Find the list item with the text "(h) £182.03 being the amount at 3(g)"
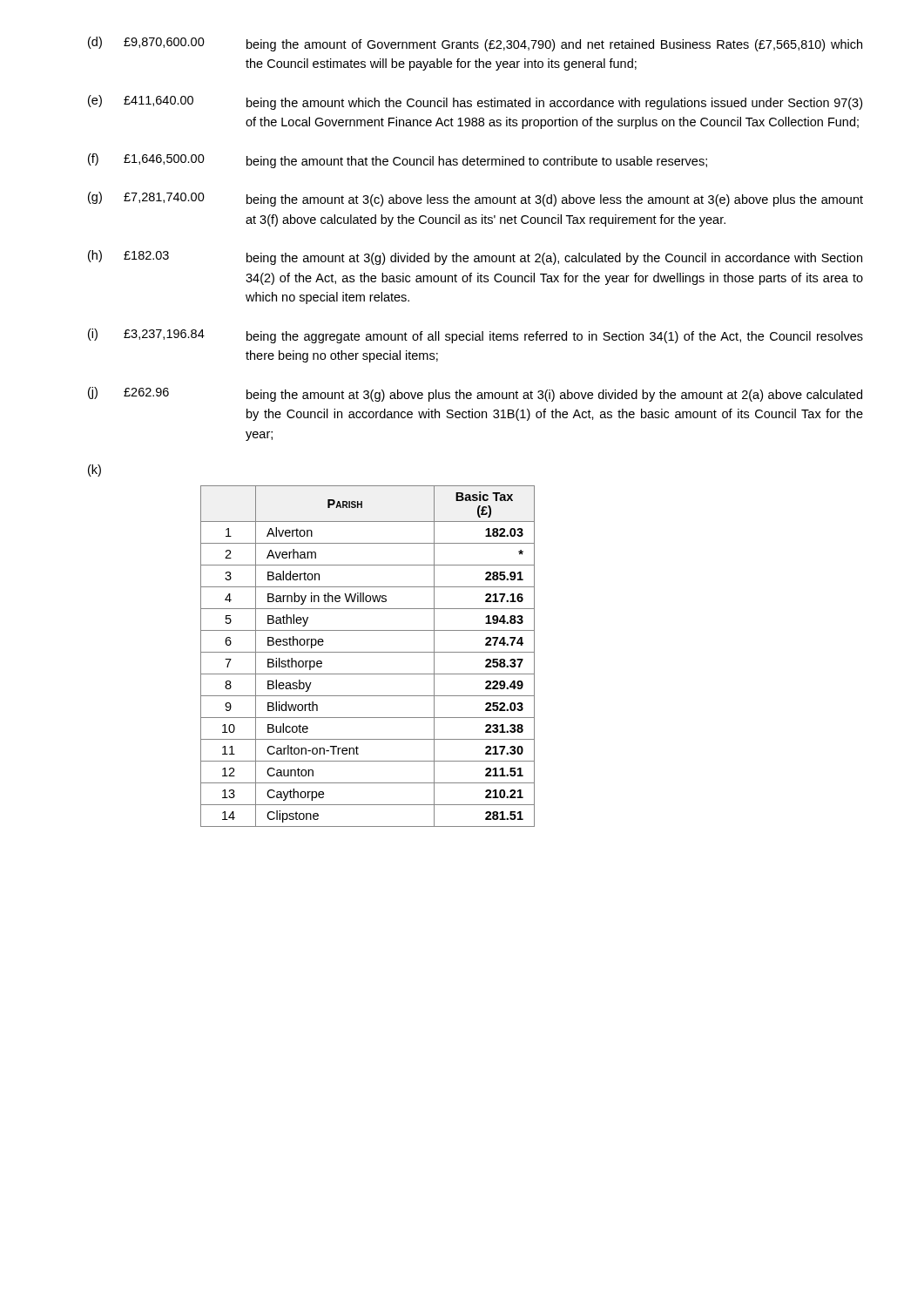Viewport: 924px width, 1307px height. point(475,278)
